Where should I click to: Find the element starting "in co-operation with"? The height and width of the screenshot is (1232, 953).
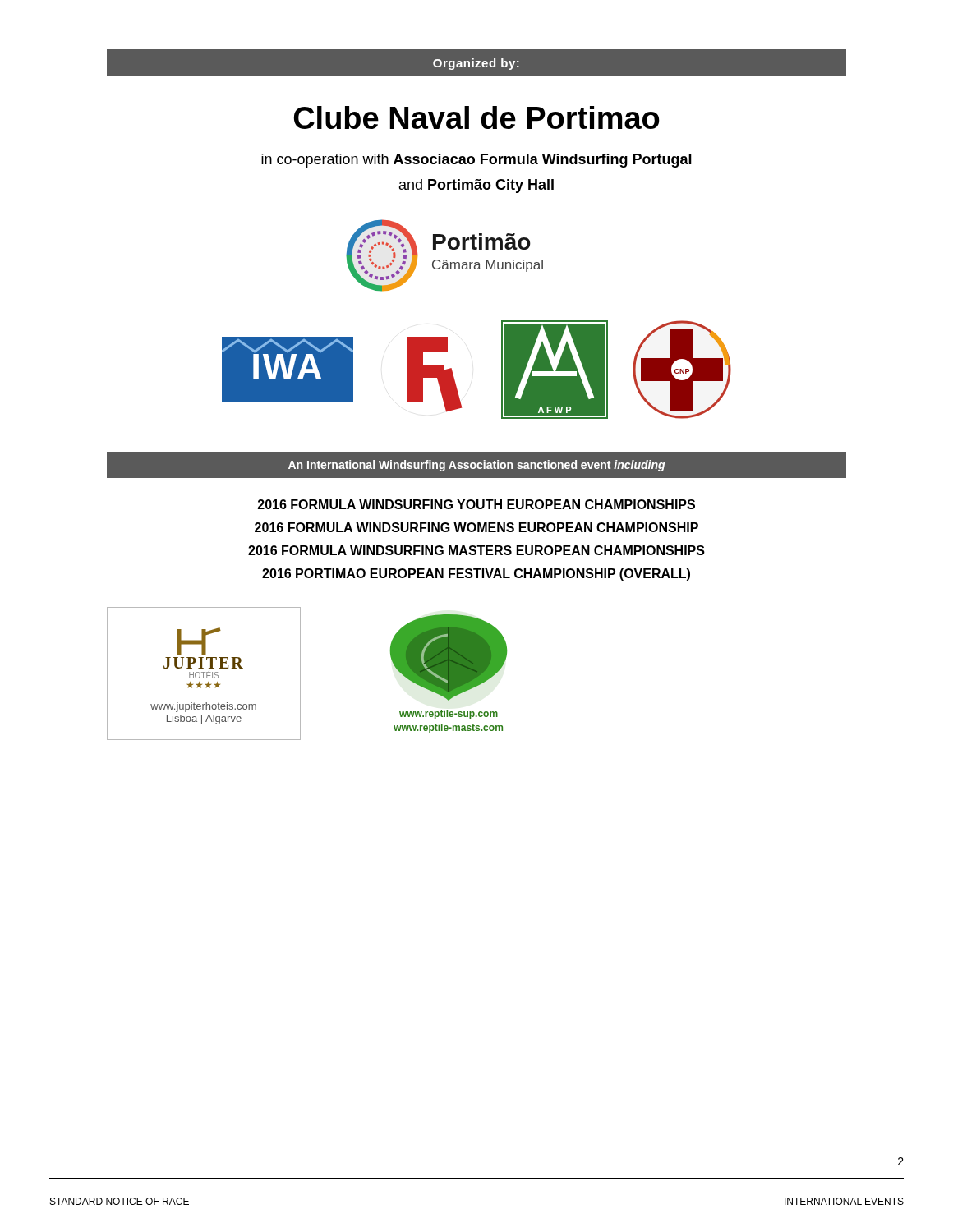click(x=476, y=160)
